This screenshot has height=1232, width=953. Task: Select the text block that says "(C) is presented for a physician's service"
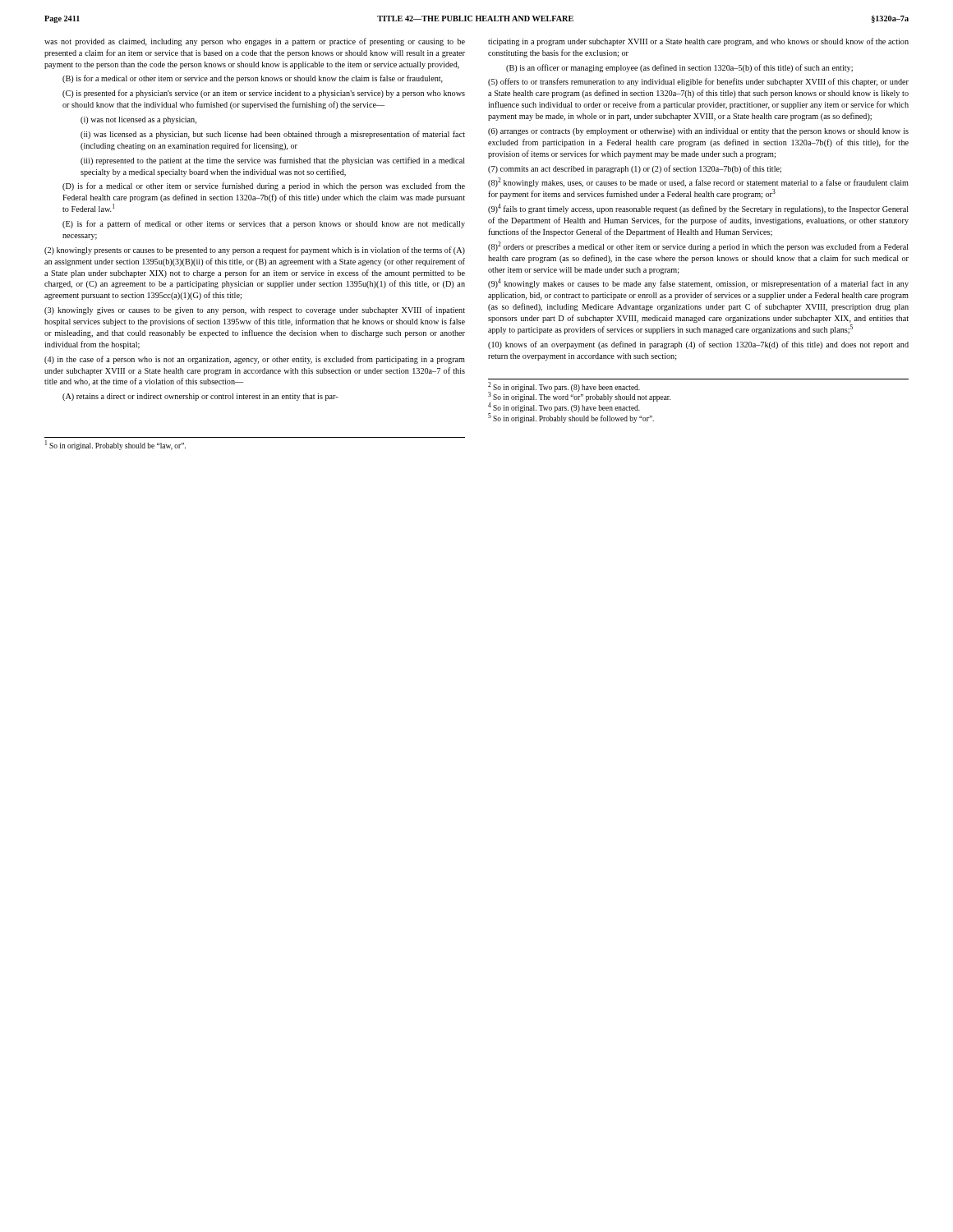(x=264, y=99)
